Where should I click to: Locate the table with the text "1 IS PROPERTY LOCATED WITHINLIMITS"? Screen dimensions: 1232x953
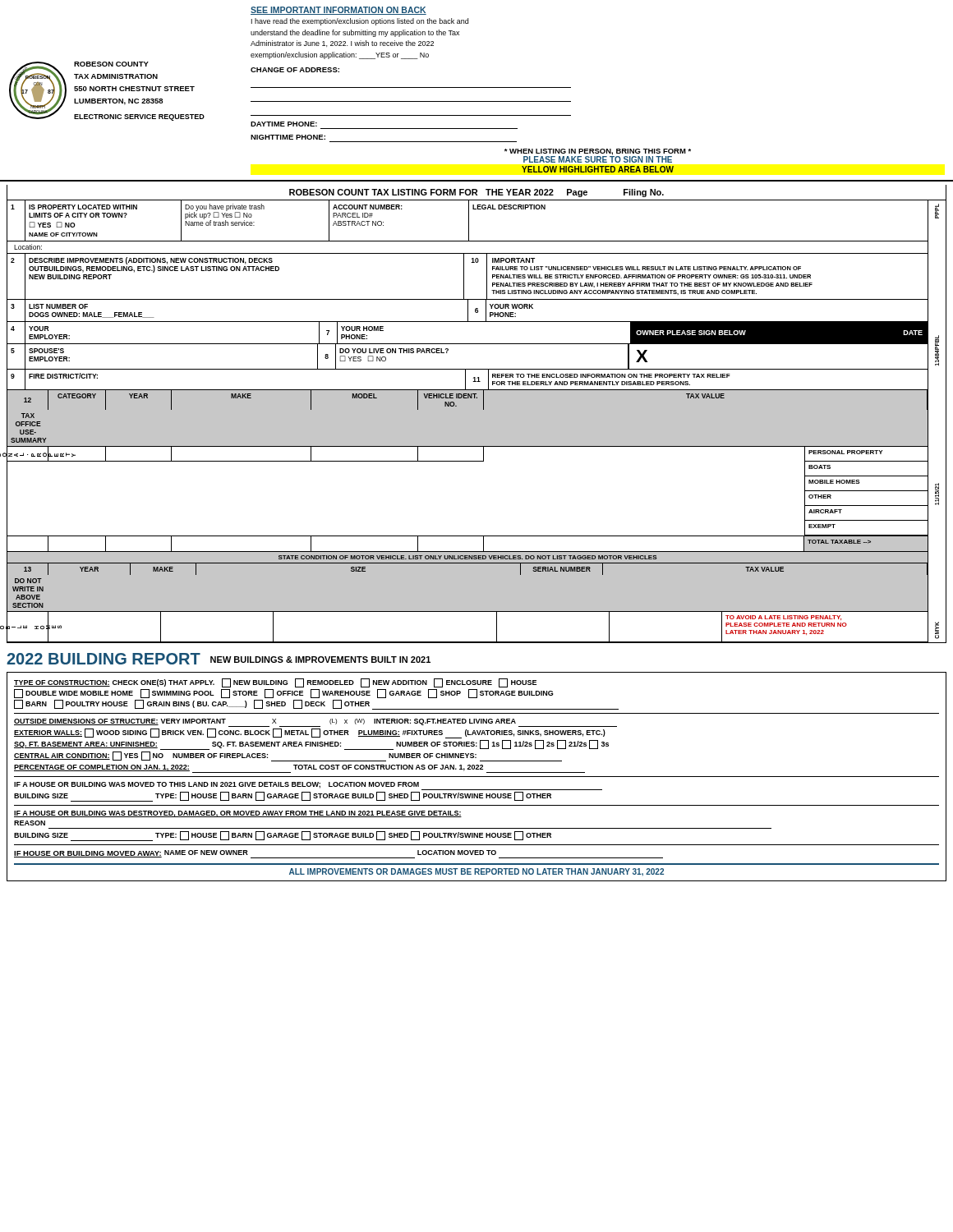467,221
